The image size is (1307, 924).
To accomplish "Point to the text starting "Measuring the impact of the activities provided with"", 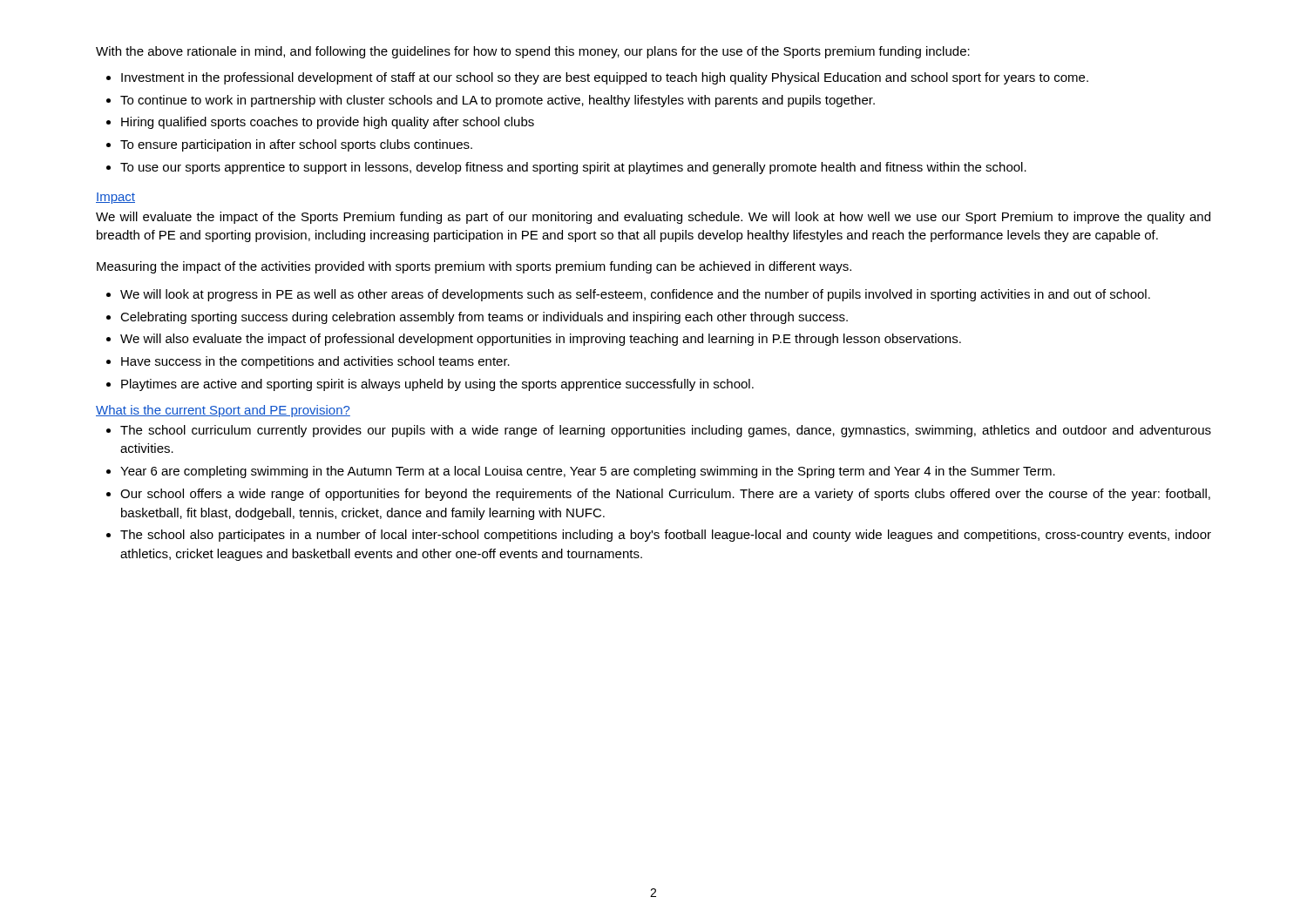I will tap(474, 266).
